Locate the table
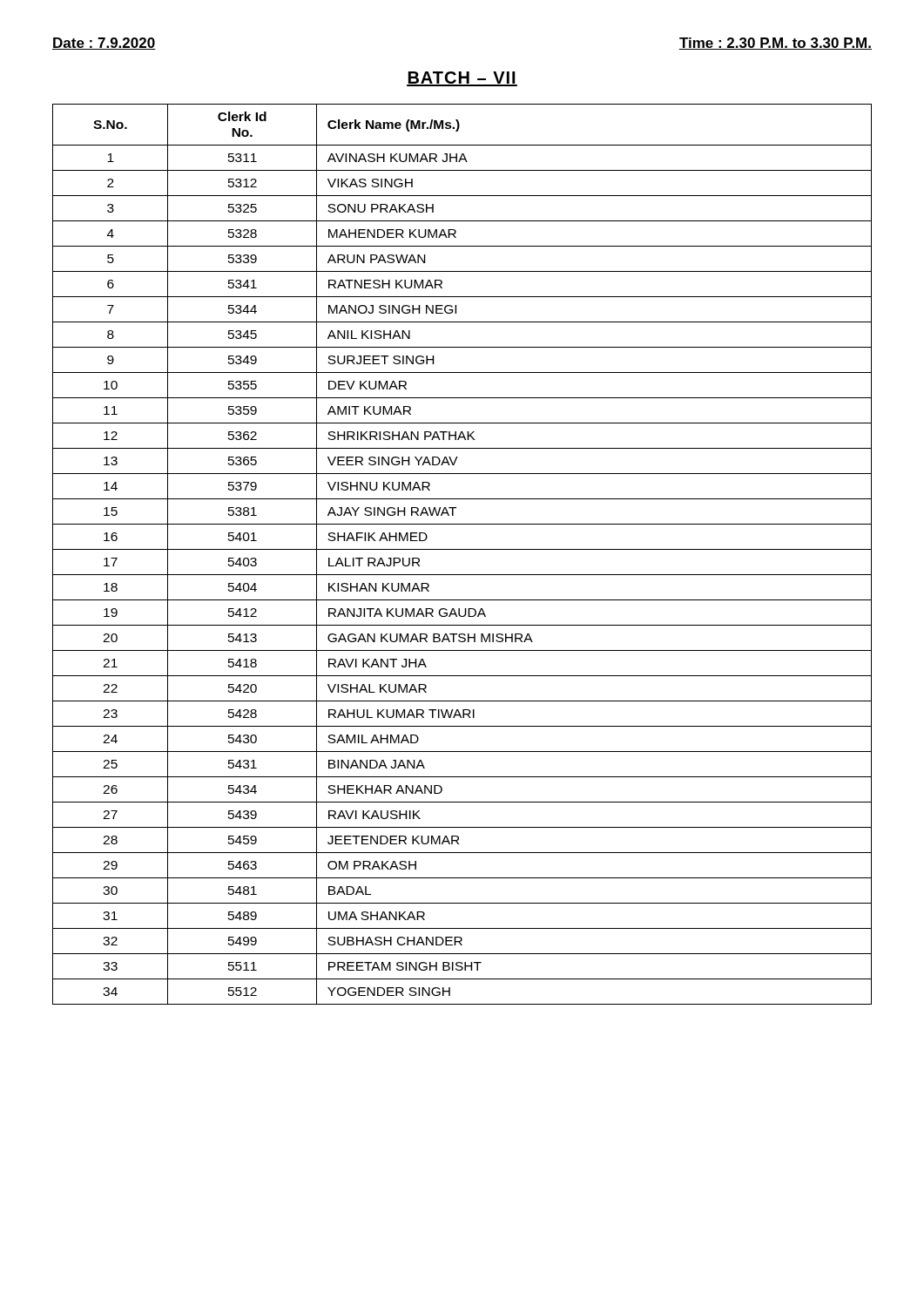This screenshot has width=924, height=1307. click(462, 554)
